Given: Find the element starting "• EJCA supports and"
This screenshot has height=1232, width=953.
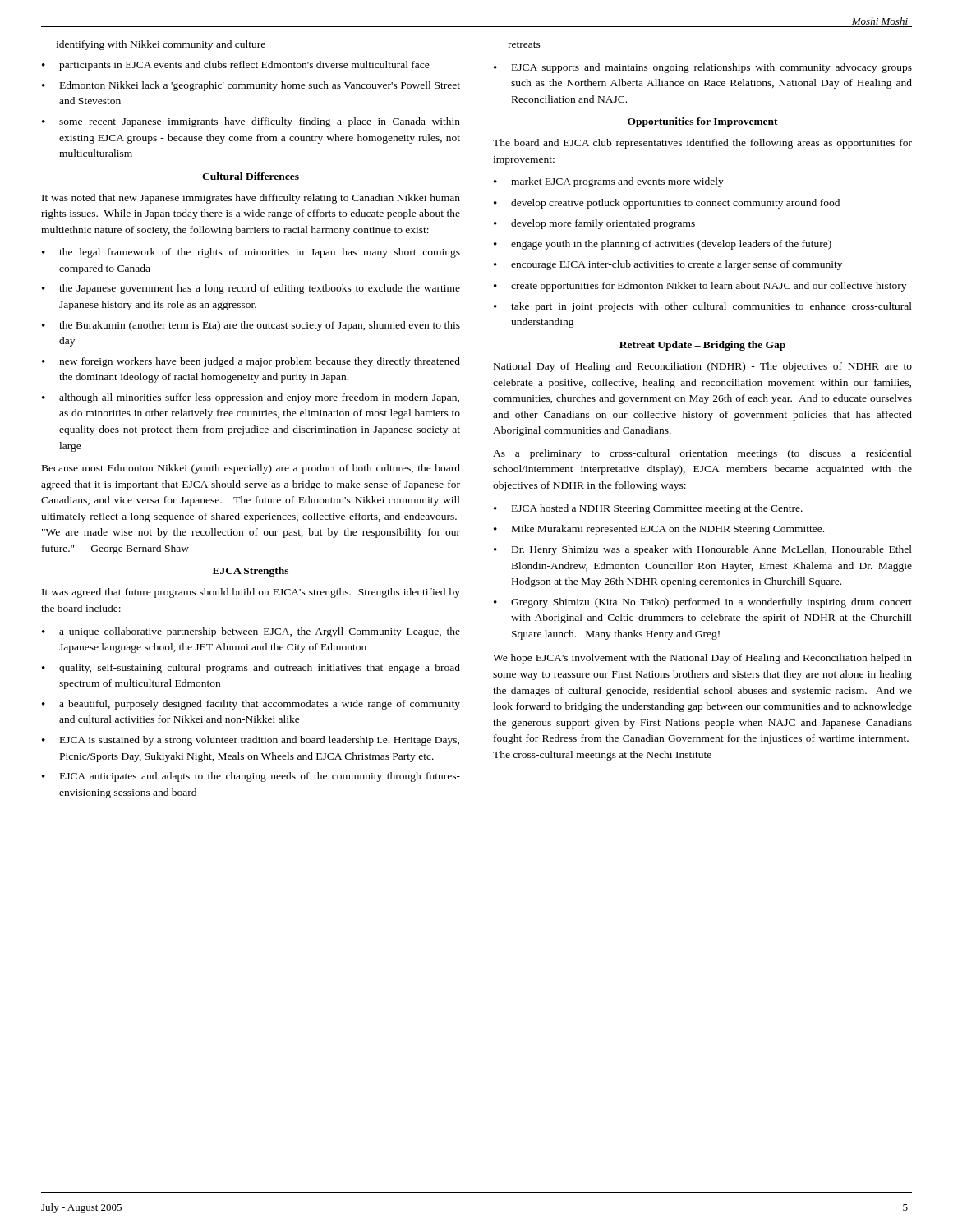Looking at the screenshot, I should coord(702,83).
